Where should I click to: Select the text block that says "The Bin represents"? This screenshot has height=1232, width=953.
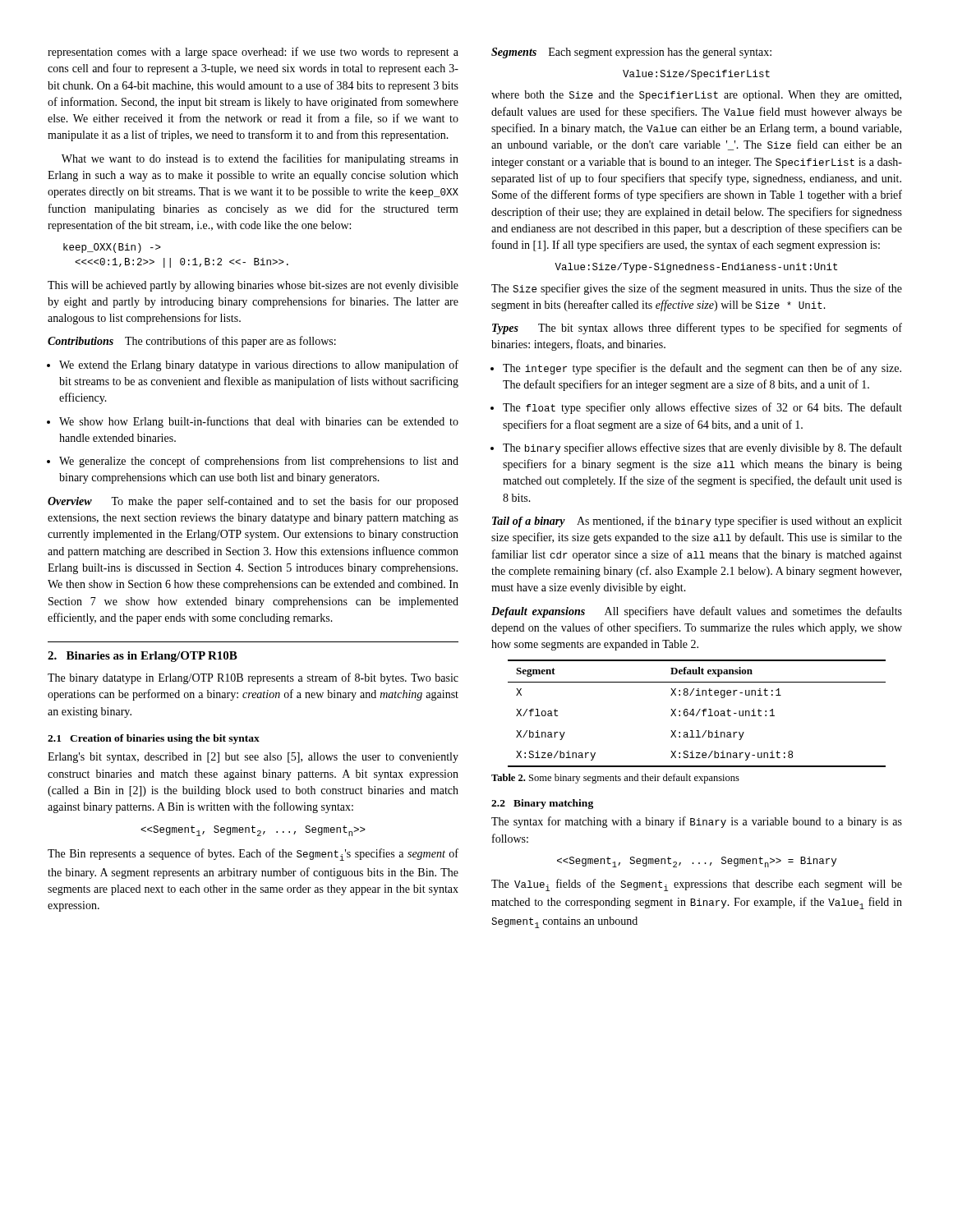point(253,880)
